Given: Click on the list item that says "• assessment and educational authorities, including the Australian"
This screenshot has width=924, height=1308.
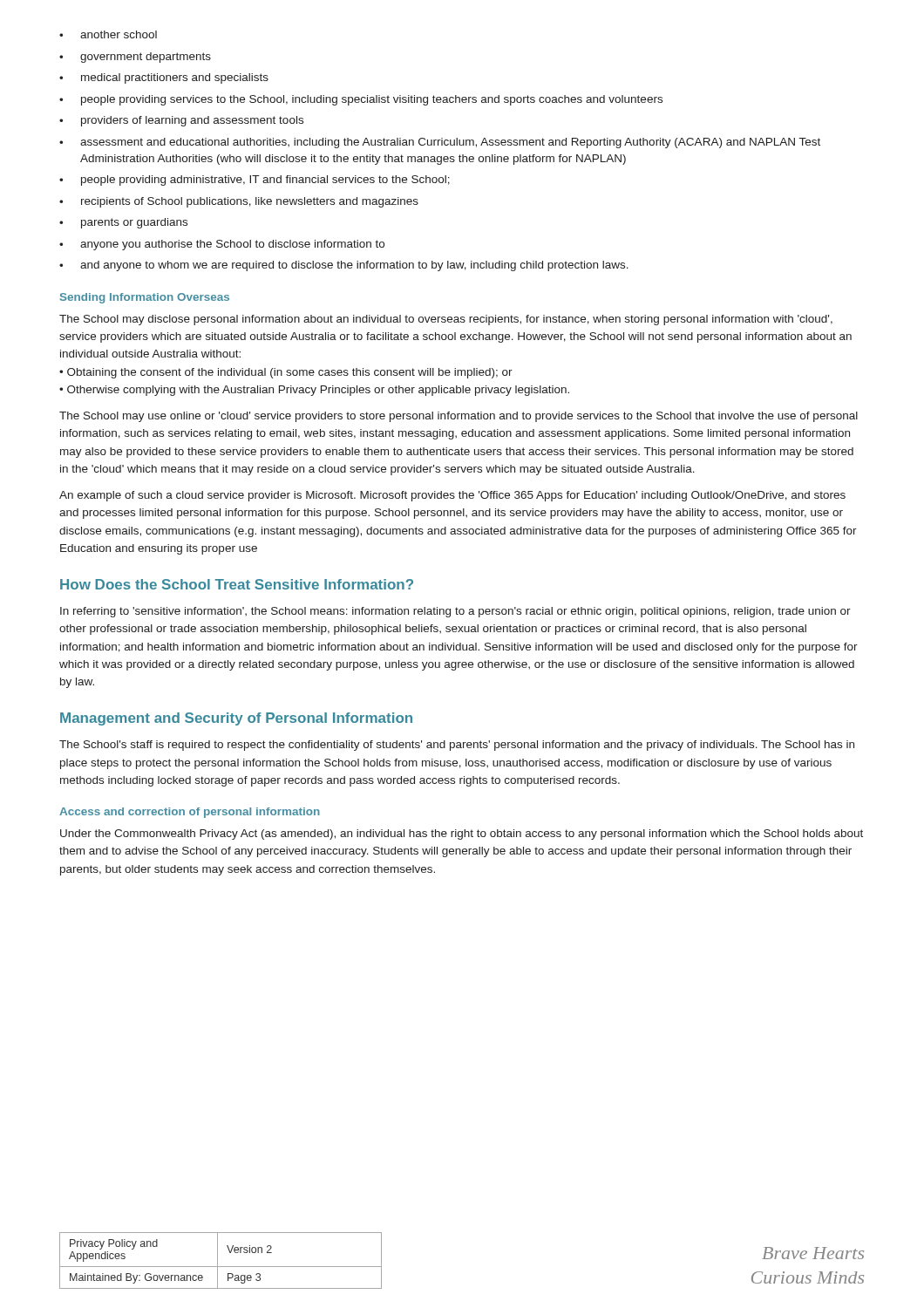Looking at the screenshot, I should 462,150.
